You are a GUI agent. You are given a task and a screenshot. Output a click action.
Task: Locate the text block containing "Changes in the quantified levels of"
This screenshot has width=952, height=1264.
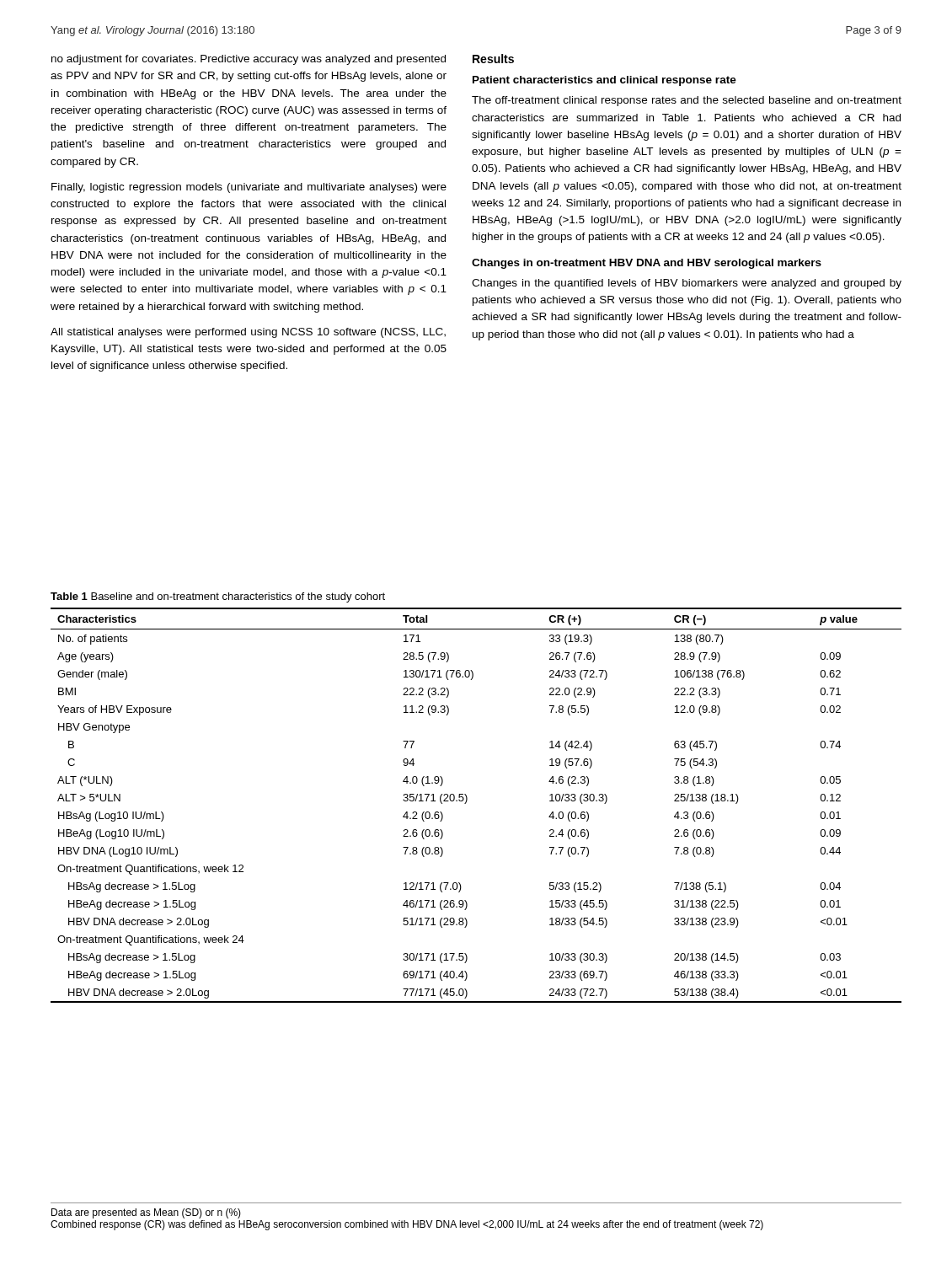[x=687, y=309]
